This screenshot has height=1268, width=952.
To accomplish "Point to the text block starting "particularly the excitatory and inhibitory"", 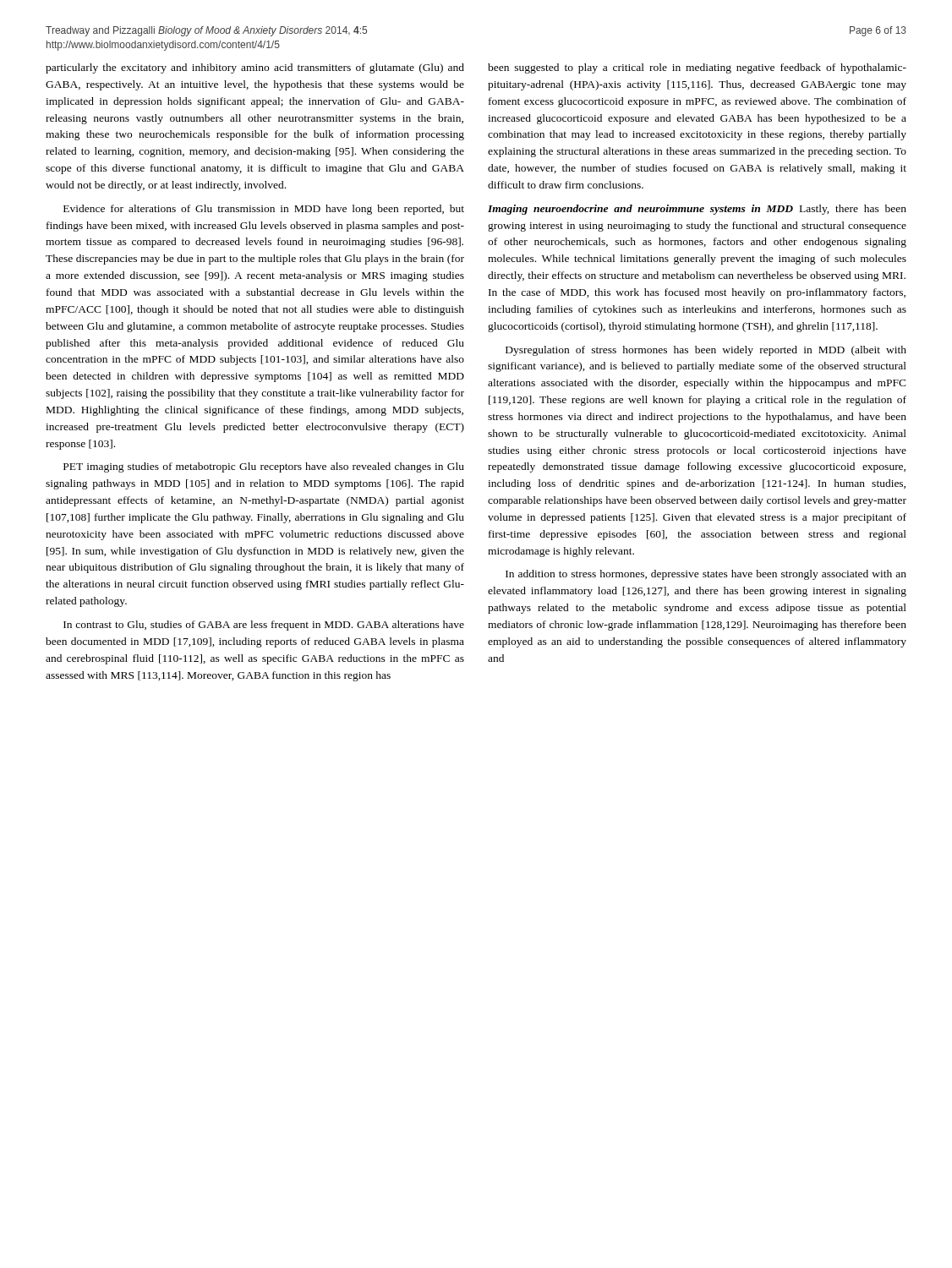I will (255, 371).
